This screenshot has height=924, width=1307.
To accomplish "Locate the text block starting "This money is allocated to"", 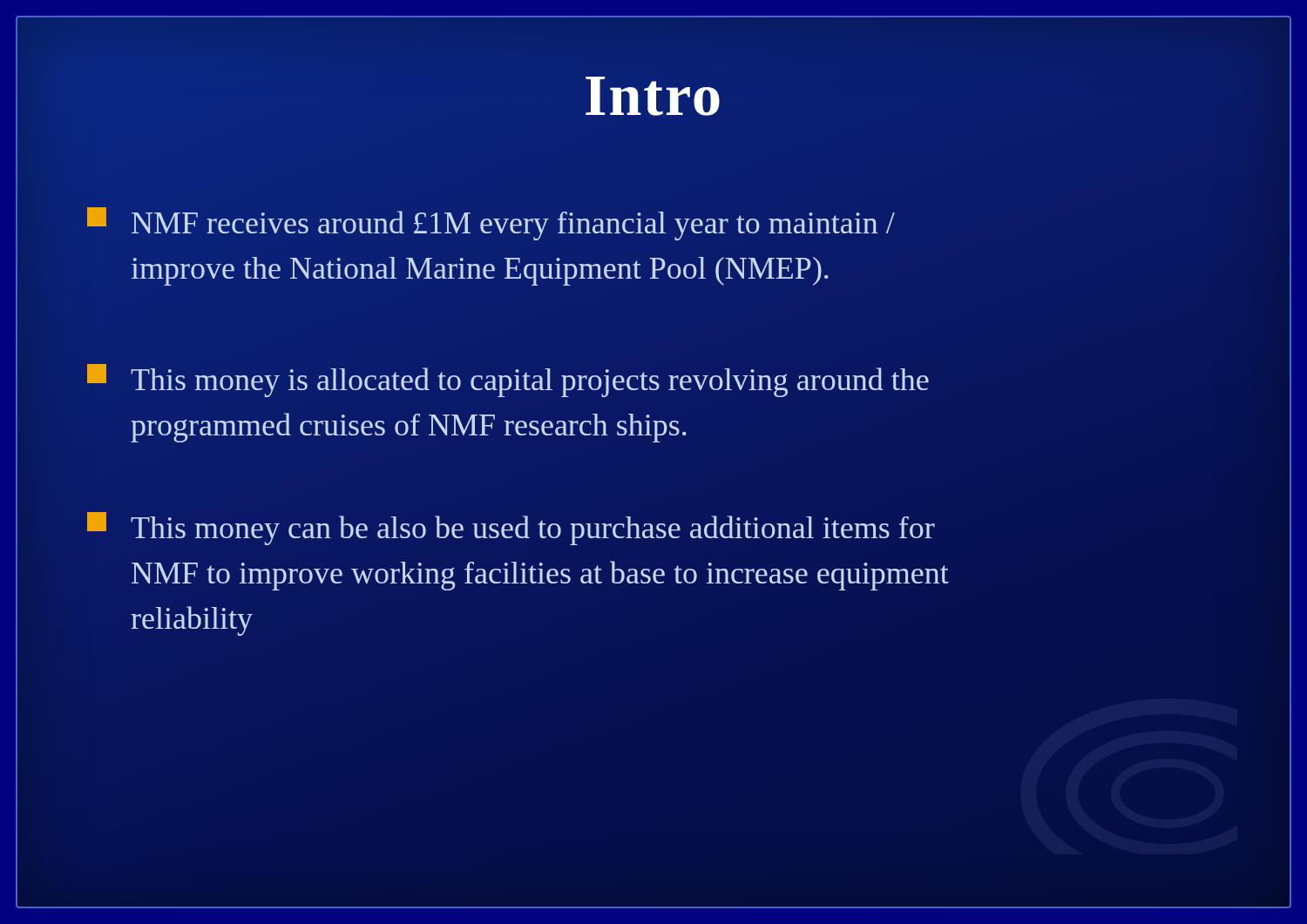I will pos(654,402).
